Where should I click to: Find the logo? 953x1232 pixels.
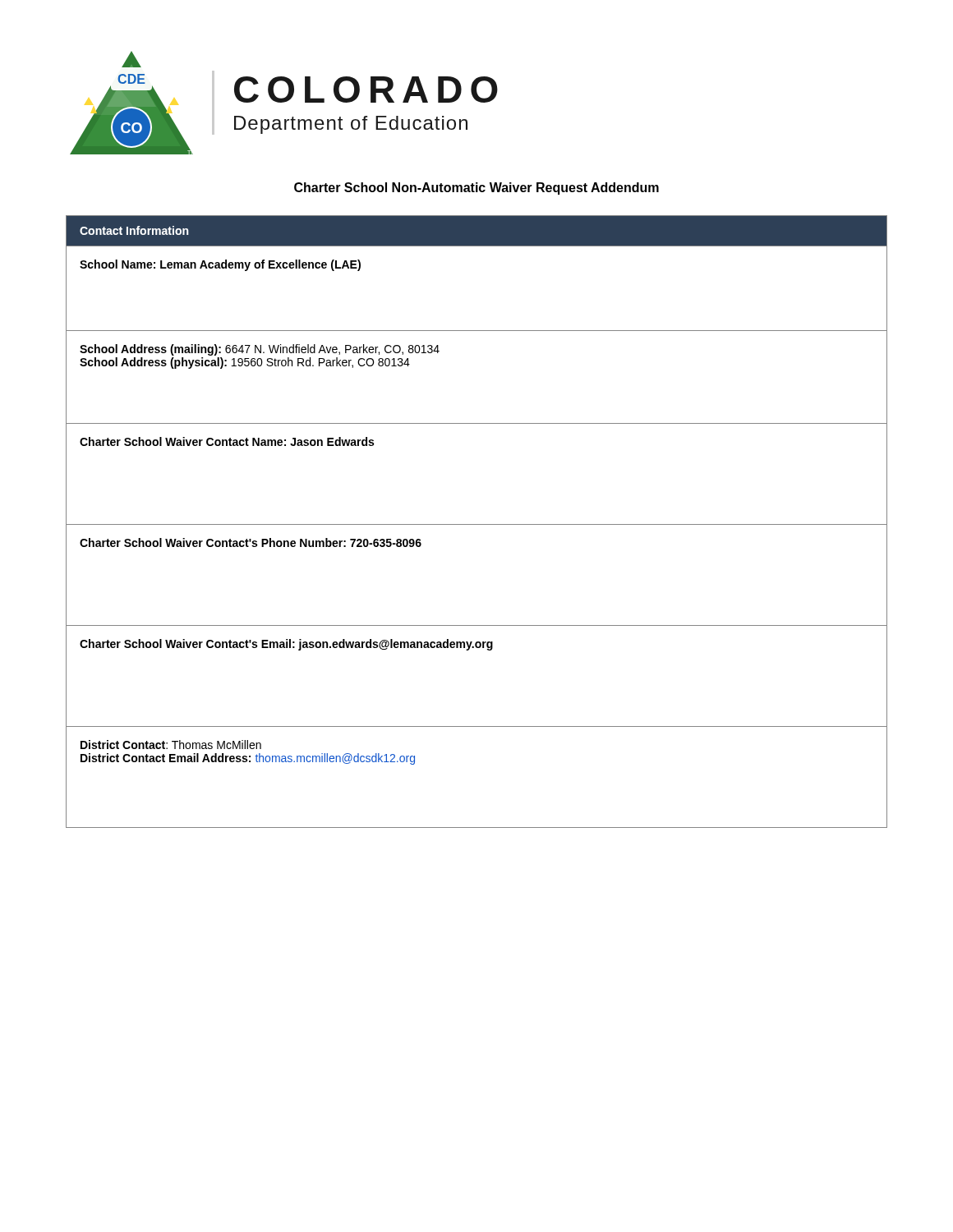click(476, 103)
